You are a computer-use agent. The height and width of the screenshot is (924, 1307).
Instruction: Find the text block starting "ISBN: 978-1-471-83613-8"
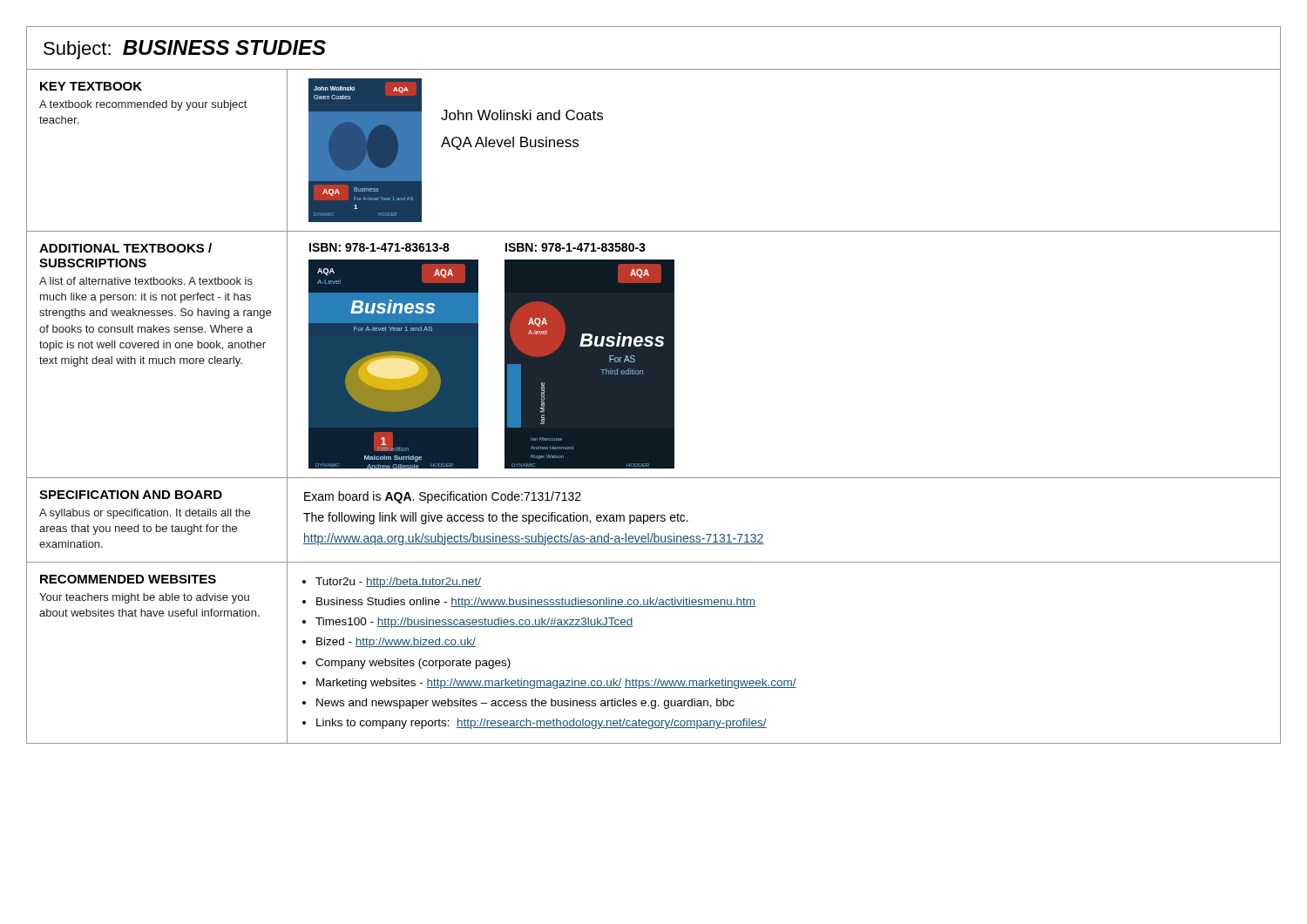point(379,247)
